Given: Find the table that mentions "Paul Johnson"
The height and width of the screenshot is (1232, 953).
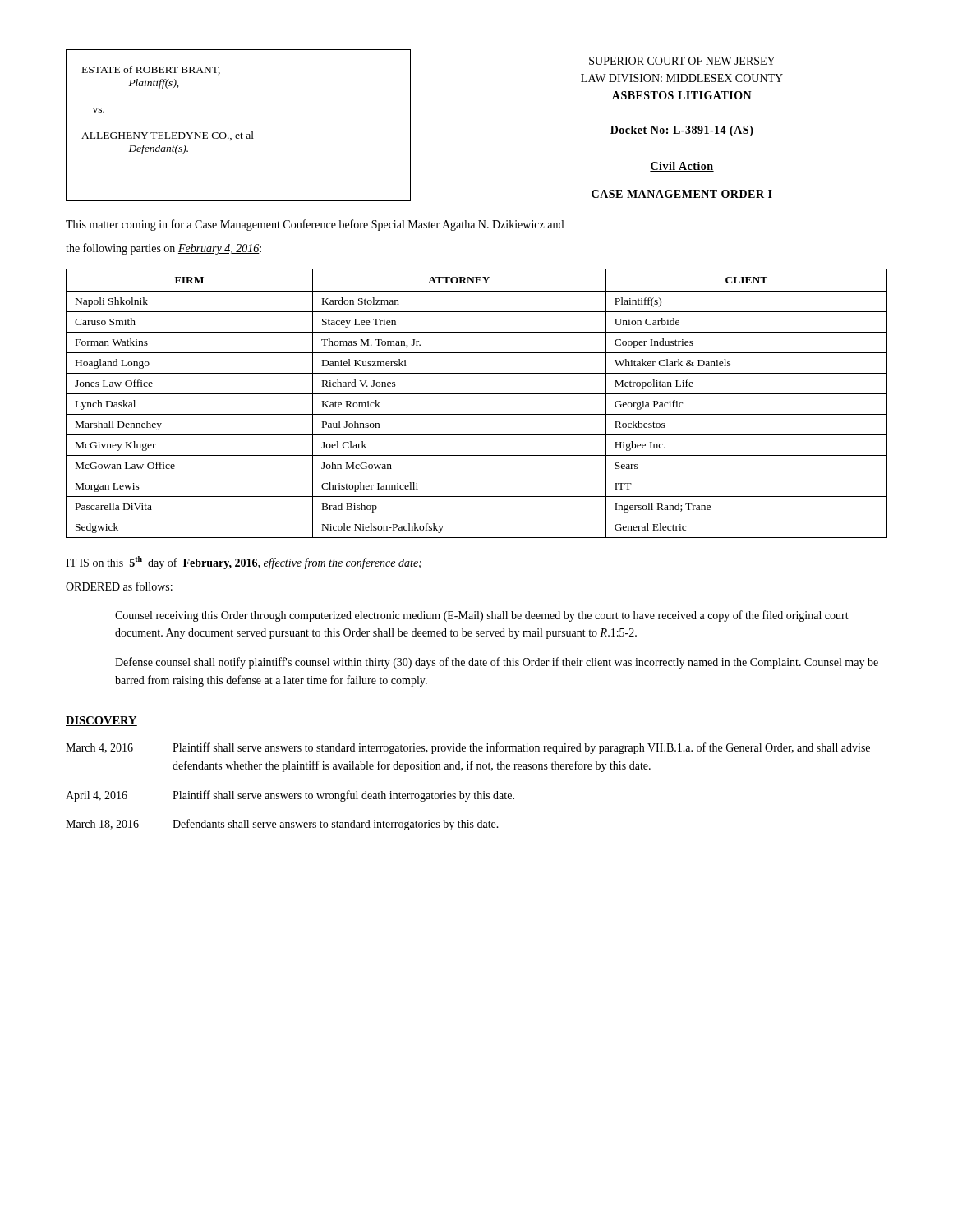Looking at the screenshot, I should tap(476, 403).
